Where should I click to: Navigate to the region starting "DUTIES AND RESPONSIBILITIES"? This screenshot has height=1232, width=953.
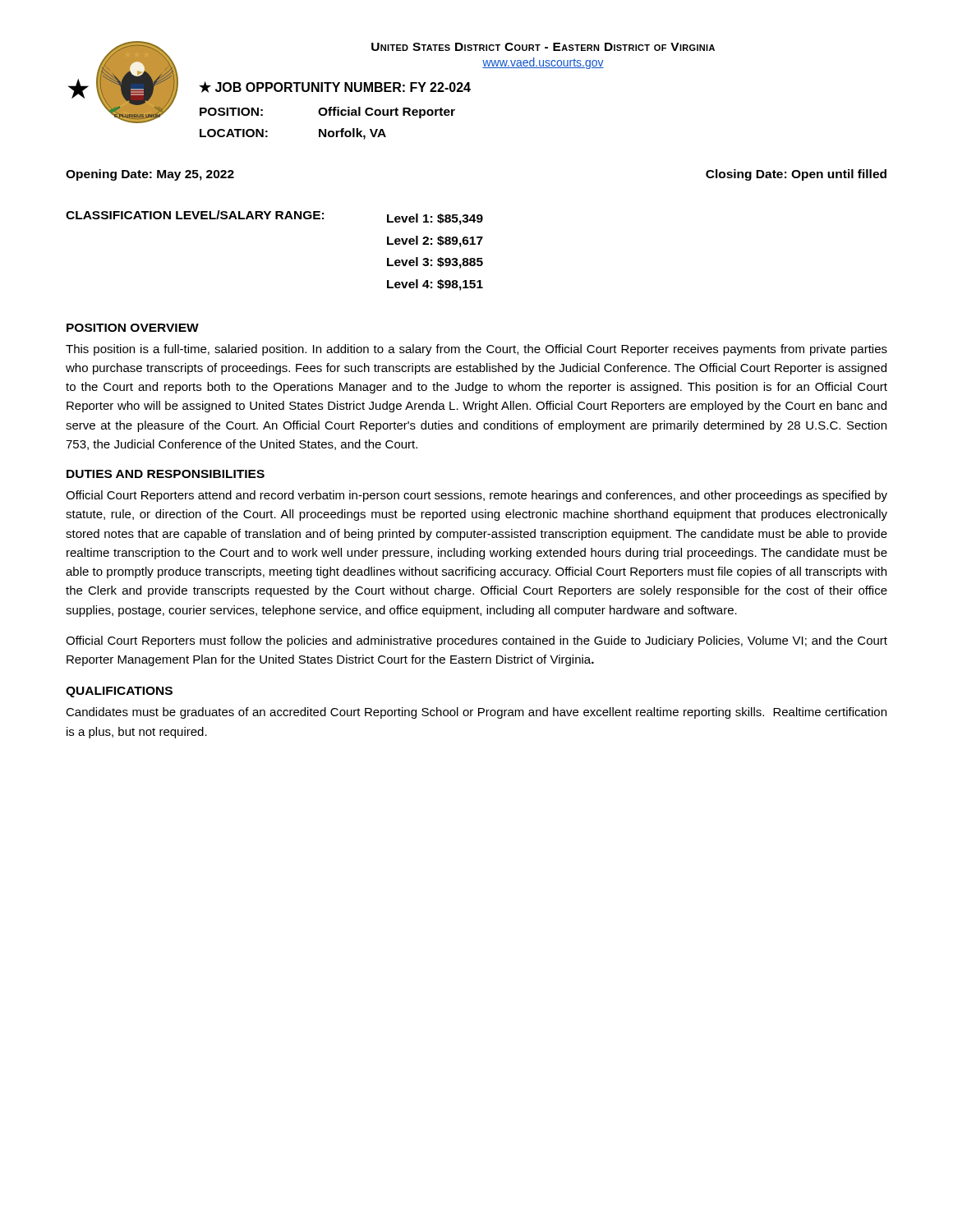coord(165,474)
